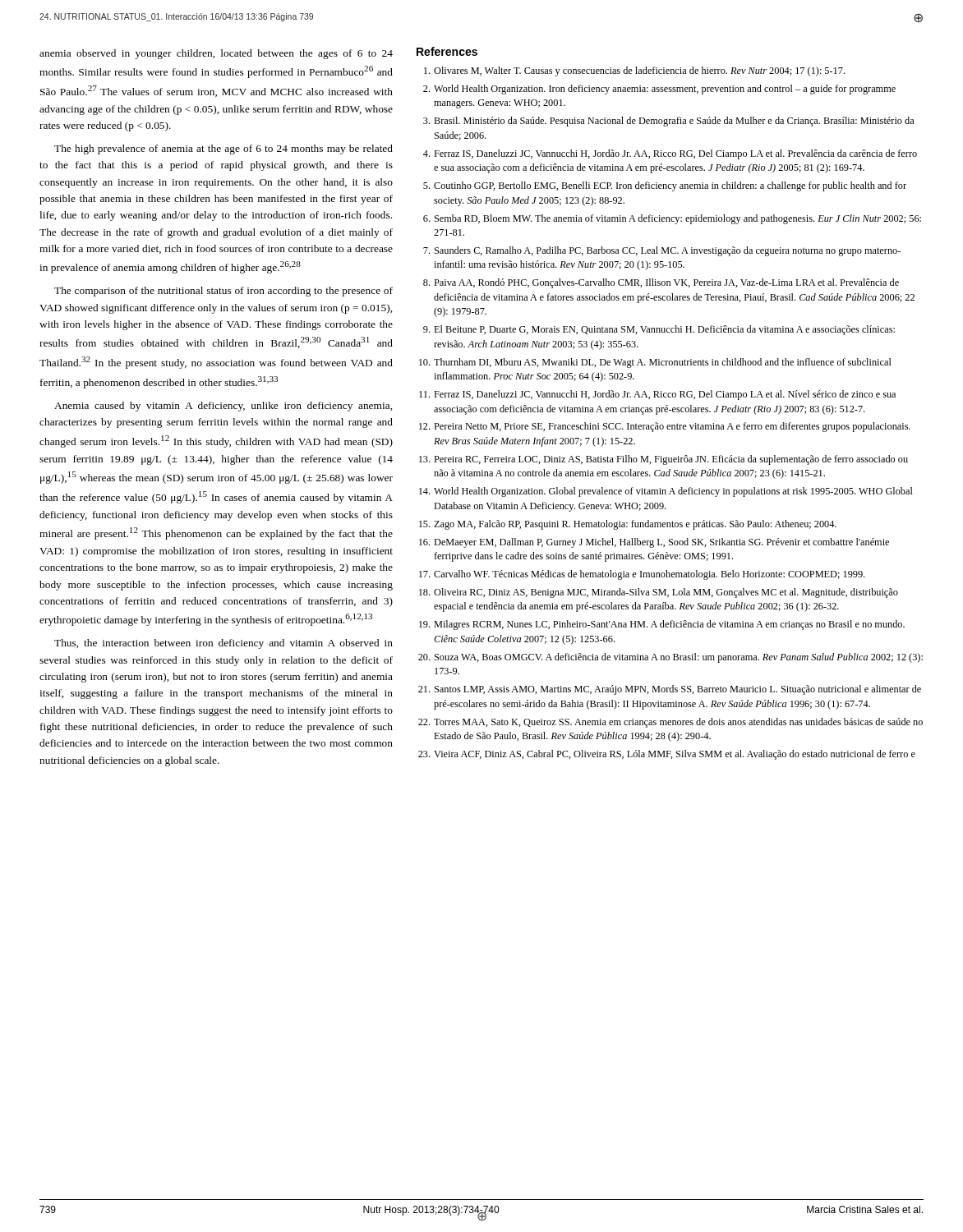The image size is (963, 1232).
Task: Find the text block that says "anemia observed in younger children, located between the"
Action: [x=216, y=407]
